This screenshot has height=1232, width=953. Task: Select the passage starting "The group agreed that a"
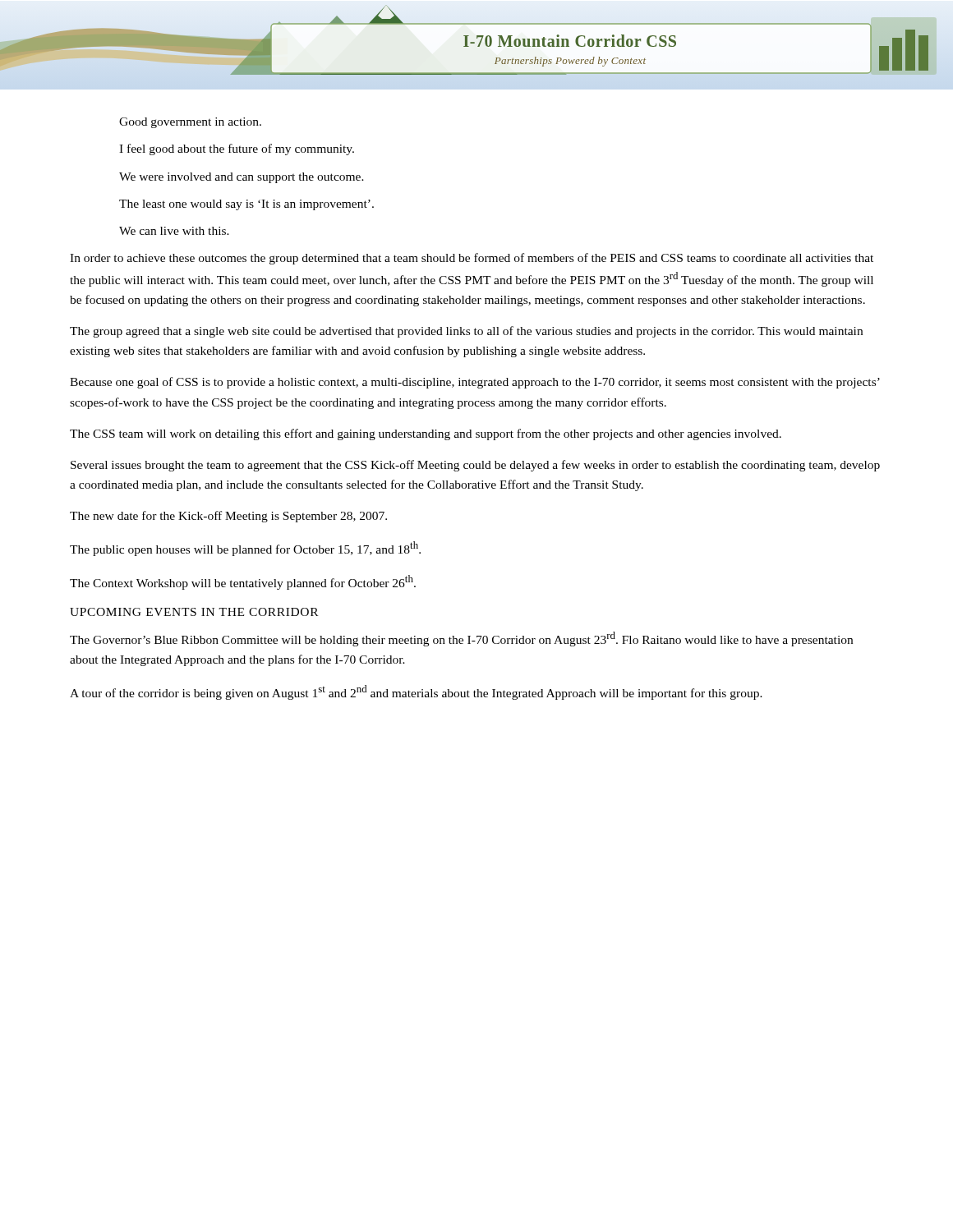476,341
